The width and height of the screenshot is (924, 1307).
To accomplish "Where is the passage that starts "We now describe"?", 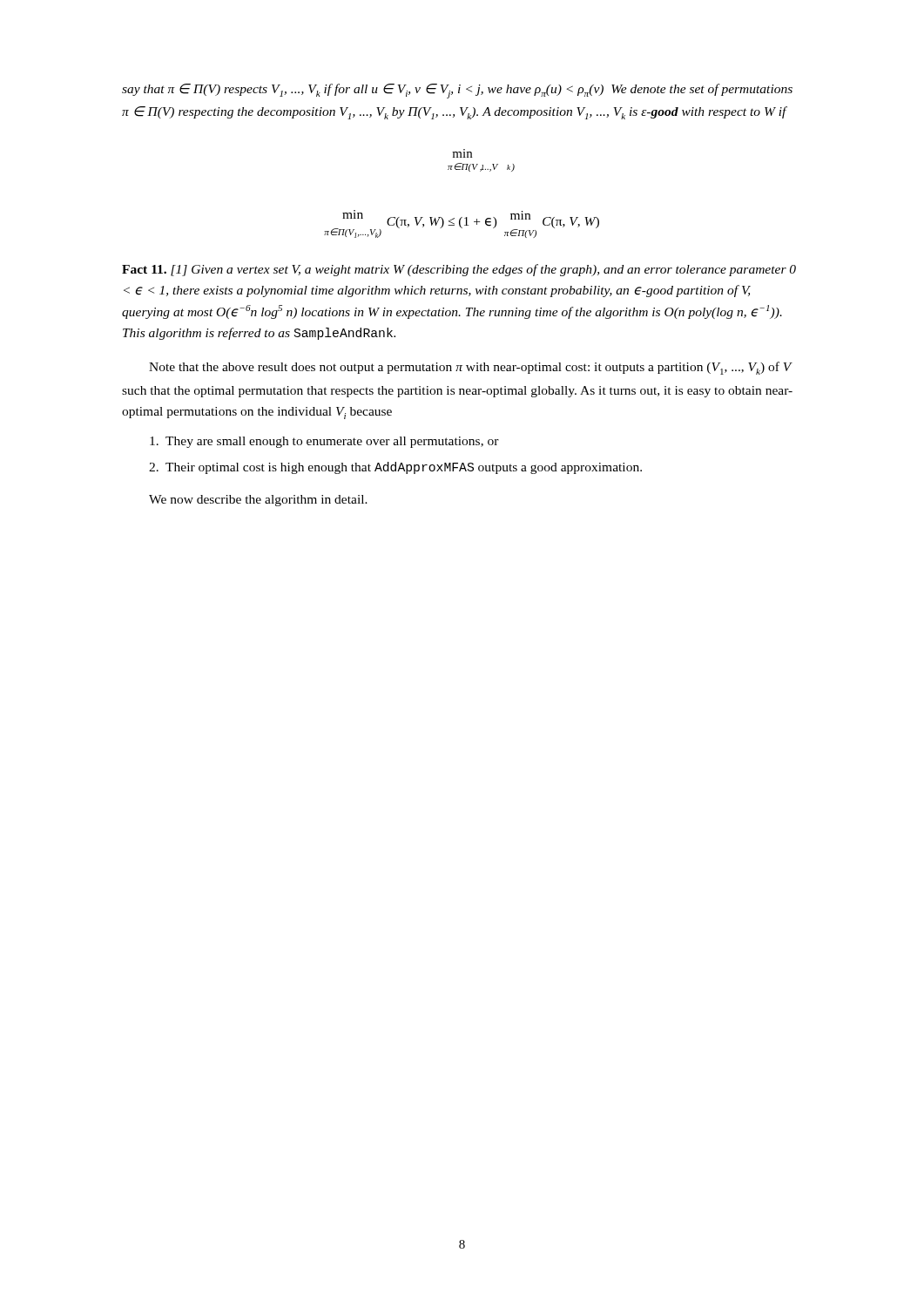I will 258,499.
